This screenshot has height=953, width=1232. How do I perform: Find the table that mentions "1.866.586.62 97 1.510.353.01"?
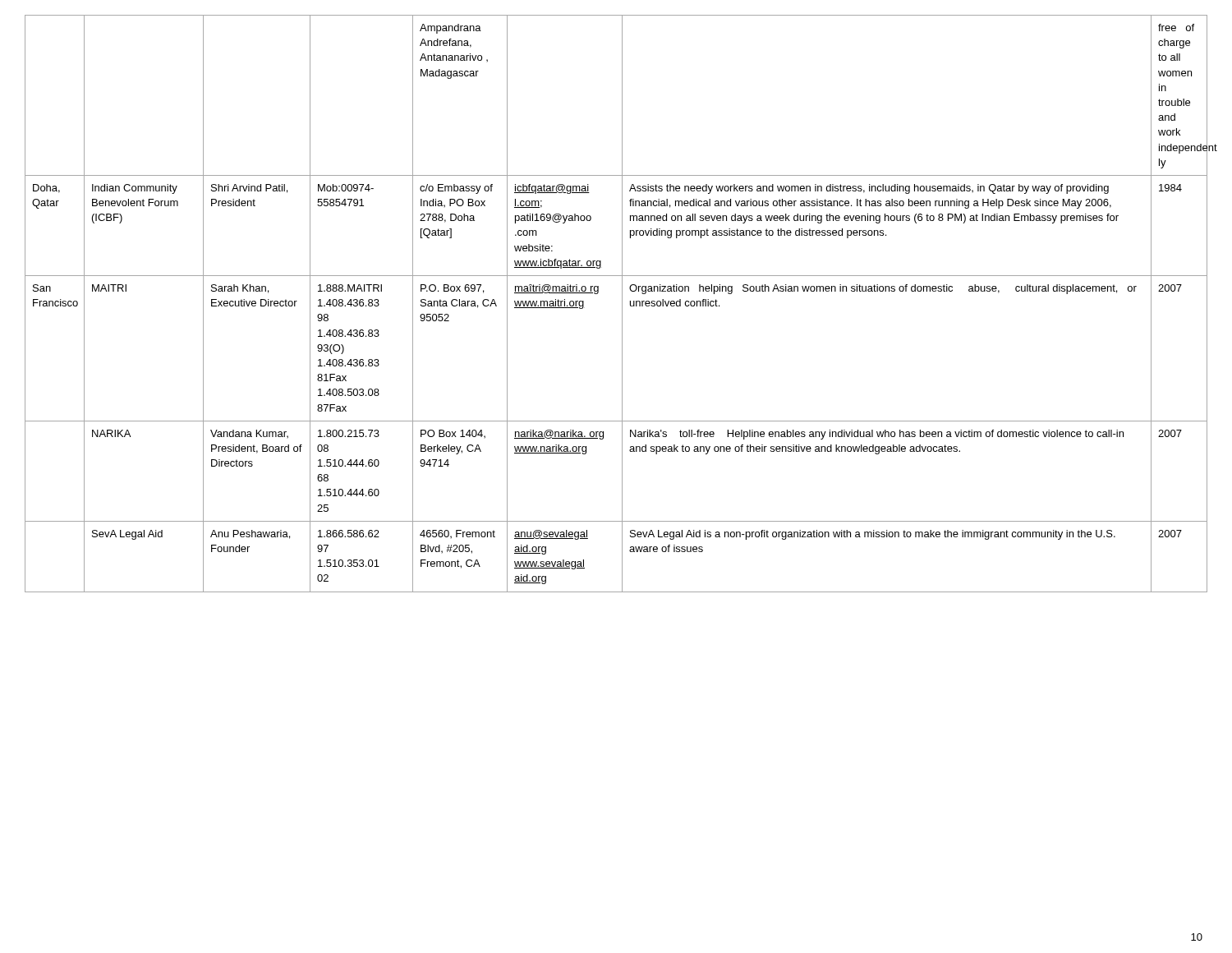tap(616, 303)
